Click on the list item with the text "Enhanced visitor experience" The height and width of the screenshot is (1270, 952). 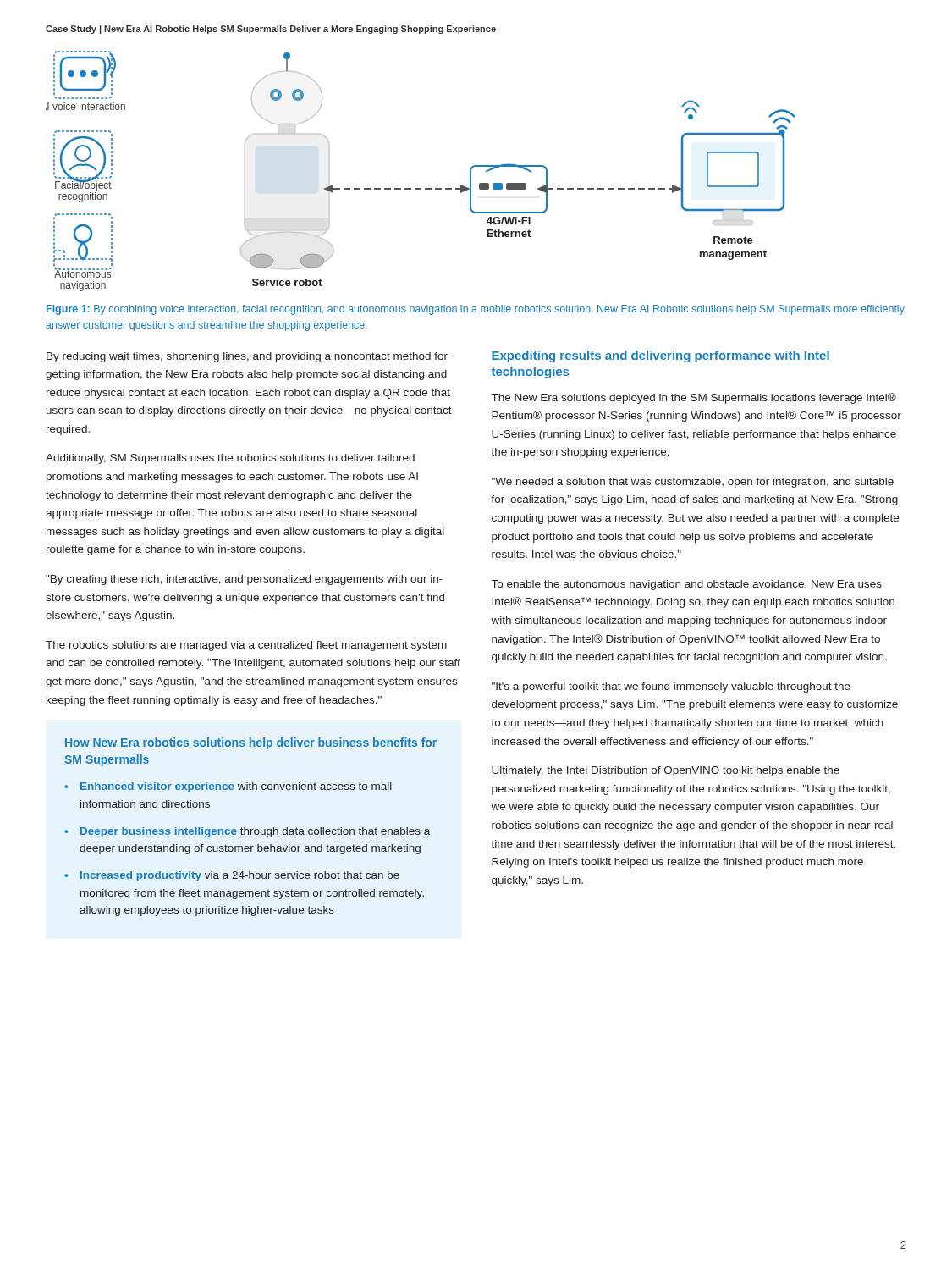point(236,795)
